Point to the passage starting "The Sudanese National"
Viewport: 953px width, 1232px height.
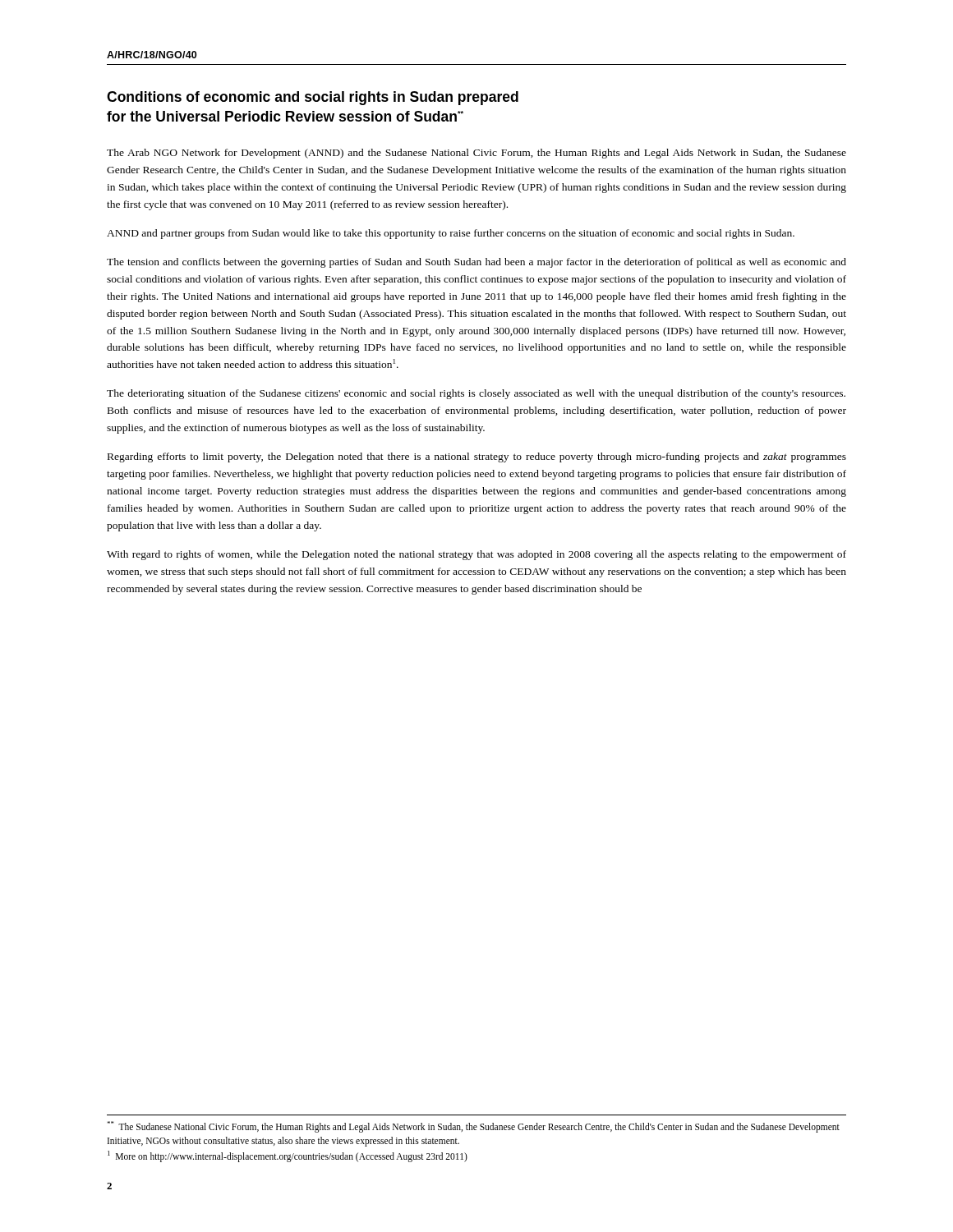pyautogui.click(x=473, y=1127)
